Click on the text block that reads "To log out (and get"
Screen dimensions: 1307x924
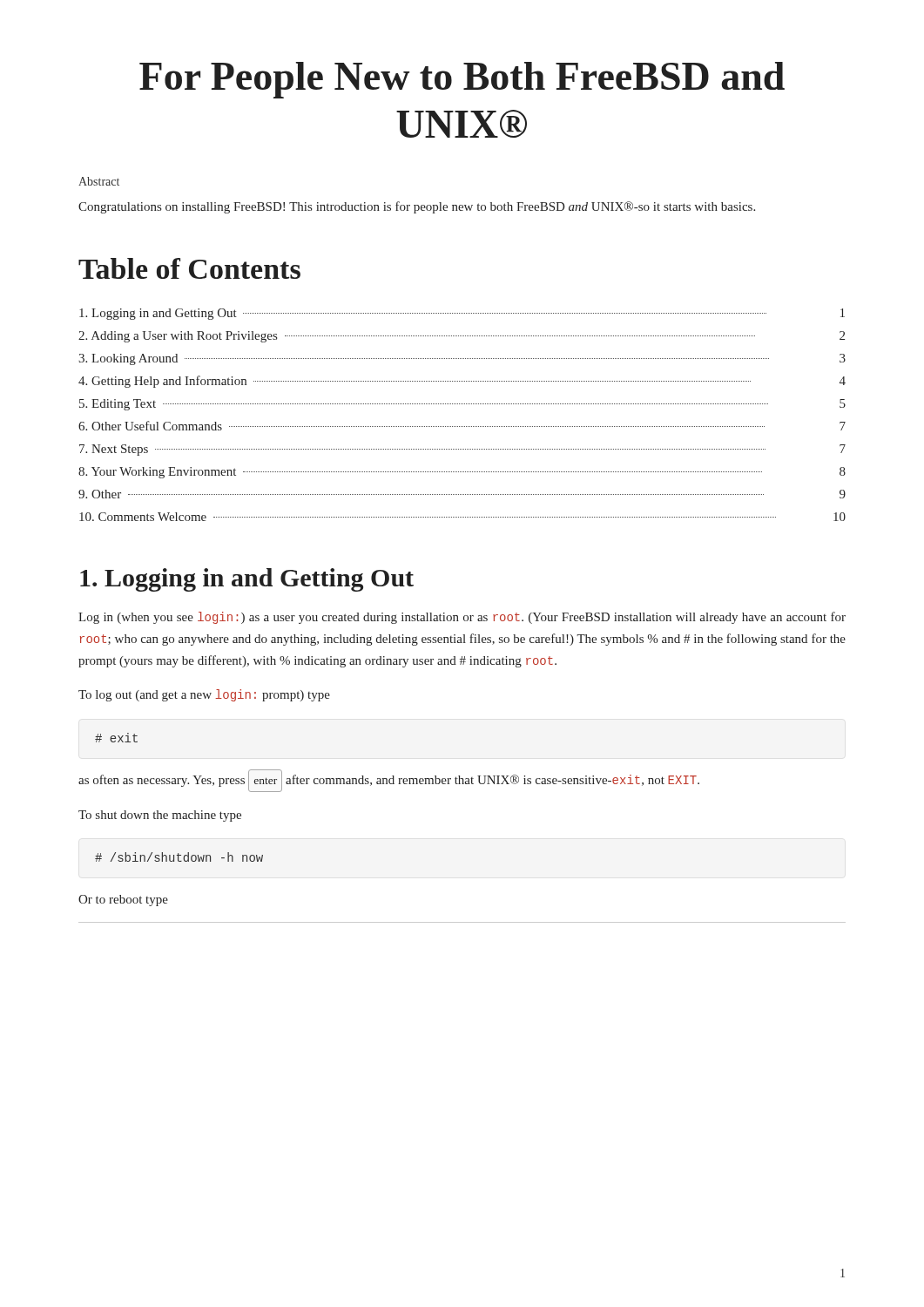click(204, 695)
